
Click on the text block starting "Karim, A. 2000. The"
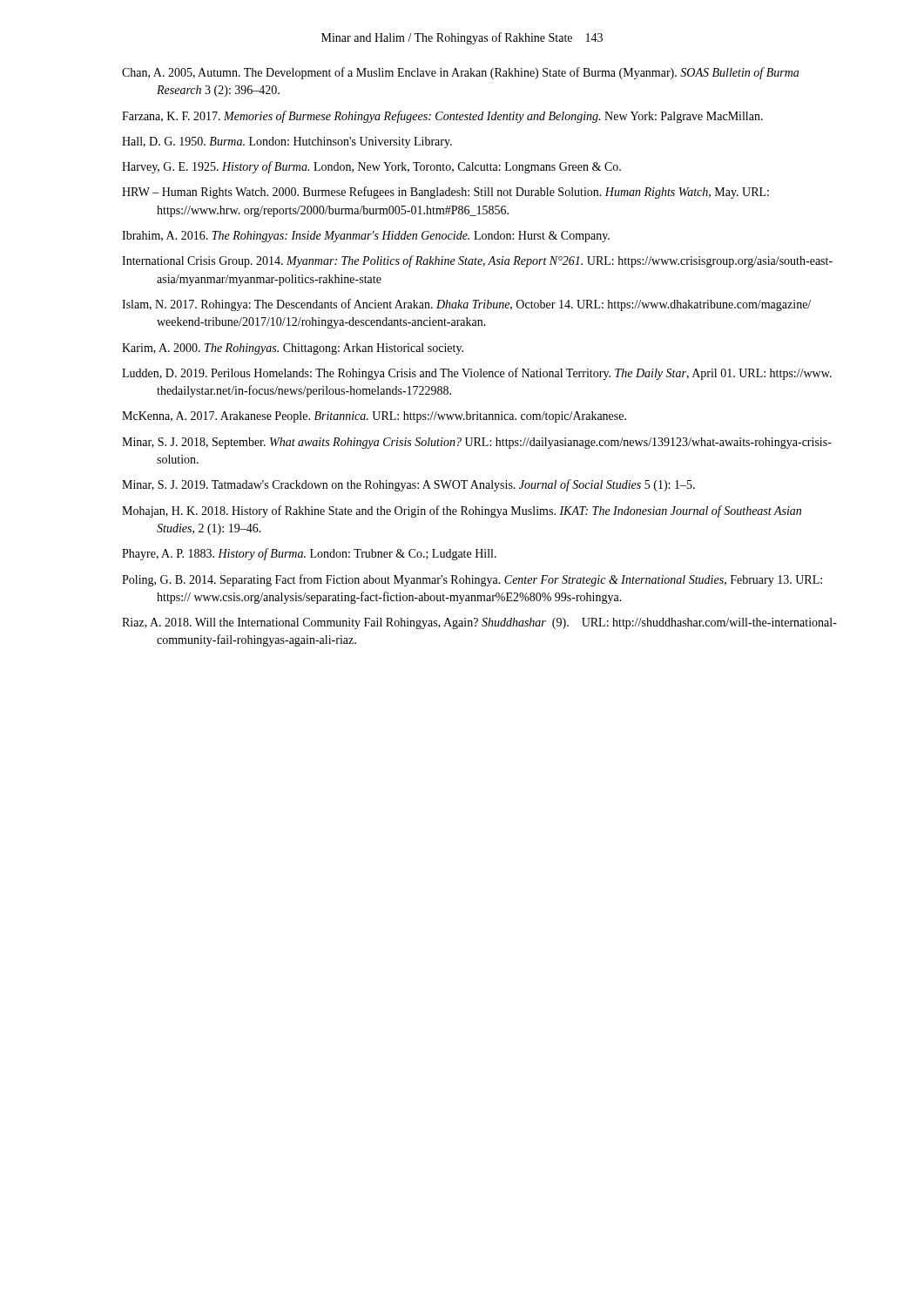click(x=293, y=348)
